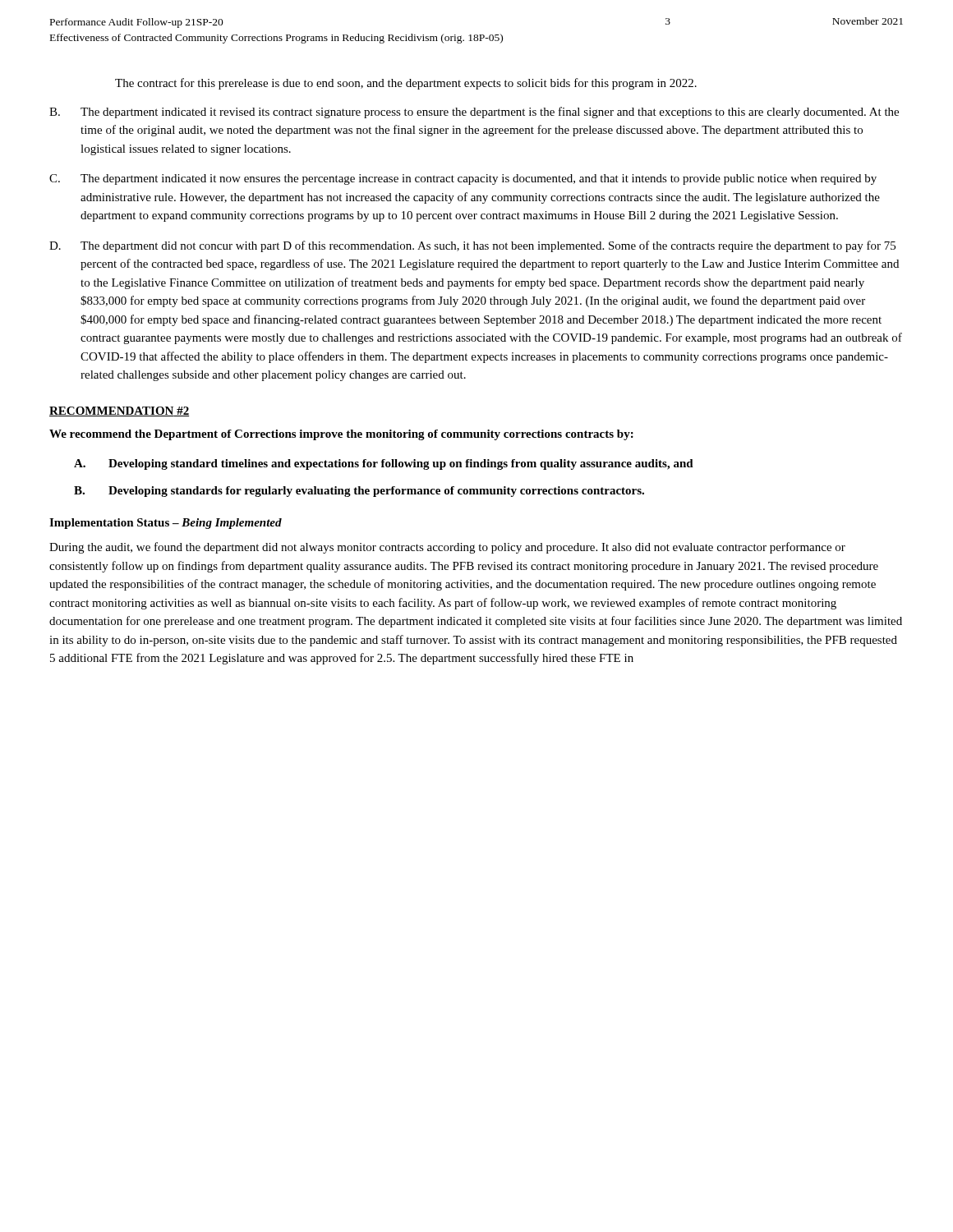
Task: Find the text block starting "D. The department"
Action: pyautogui.click(x=476, y=310)
